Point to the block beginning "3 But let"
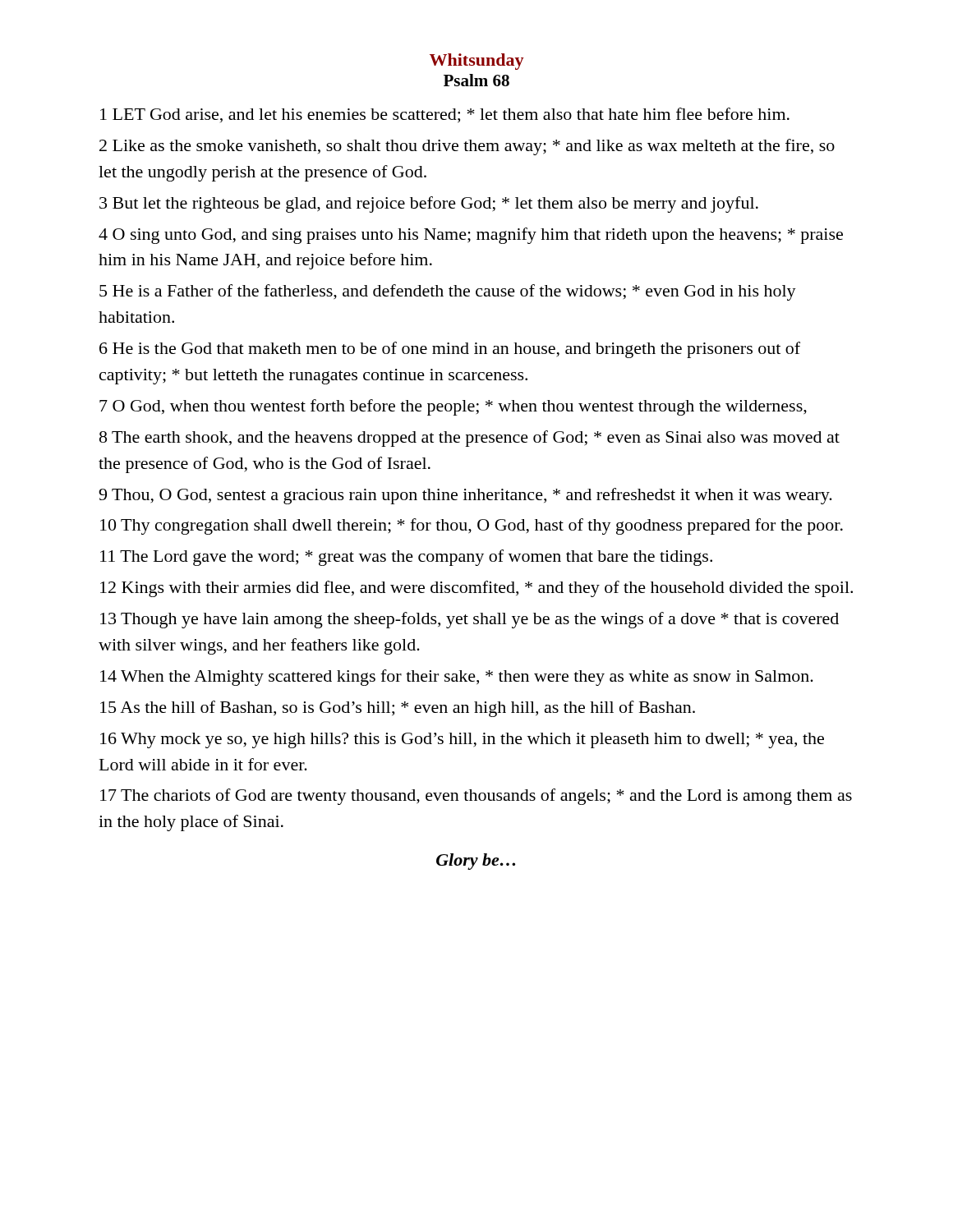 click(x=429, y=202)
